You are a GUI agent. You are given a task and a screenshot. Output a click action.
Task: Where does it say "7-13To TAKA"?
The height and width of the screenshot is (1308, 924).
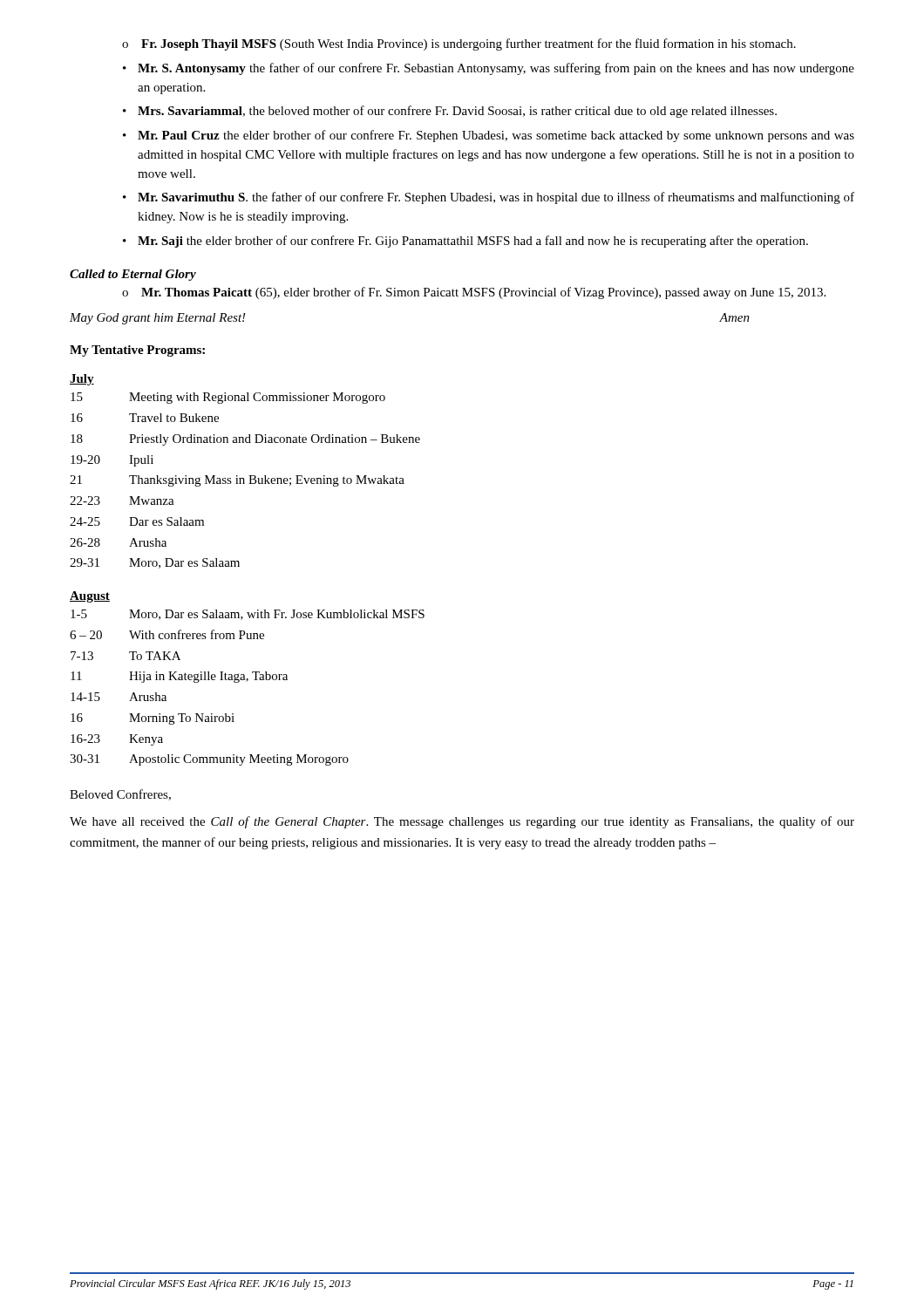[x=84, y=655]
